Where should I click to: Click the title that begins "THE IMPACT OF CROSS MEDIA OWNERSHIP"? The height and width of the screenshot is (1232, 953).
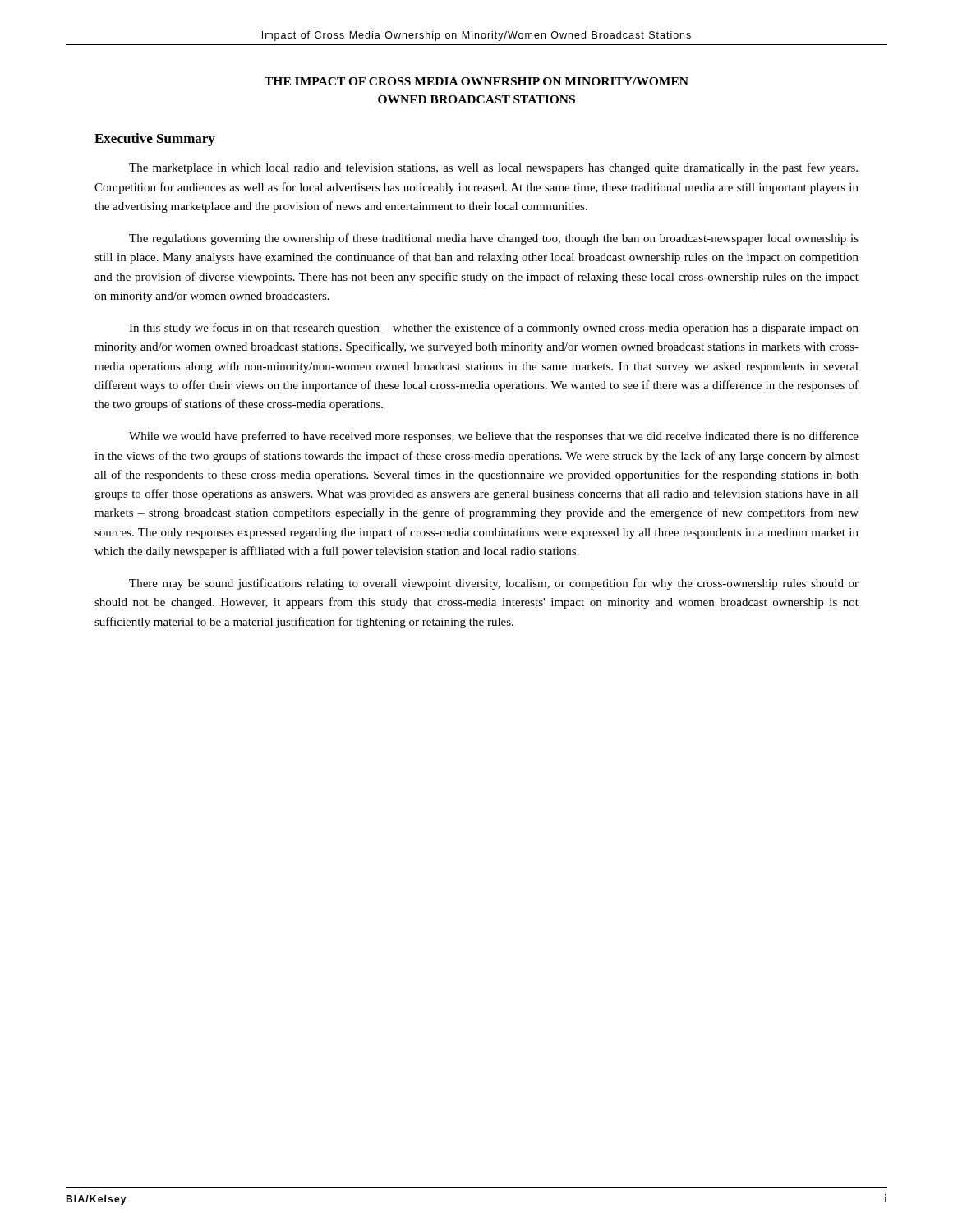[x=476, y=90]
